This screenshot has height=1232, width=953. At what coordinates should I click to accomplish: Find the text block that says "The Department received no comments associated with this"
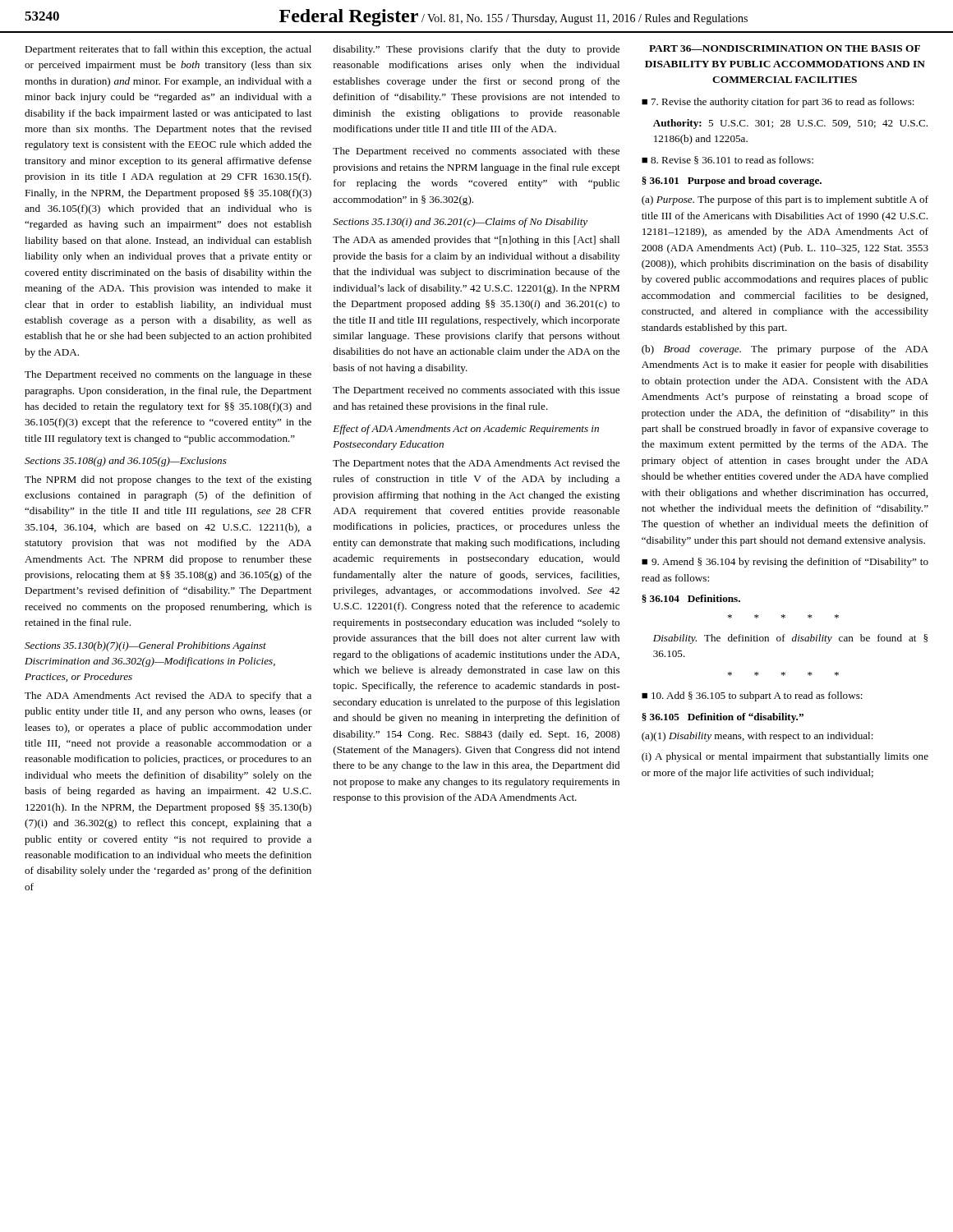click(476, 398)
